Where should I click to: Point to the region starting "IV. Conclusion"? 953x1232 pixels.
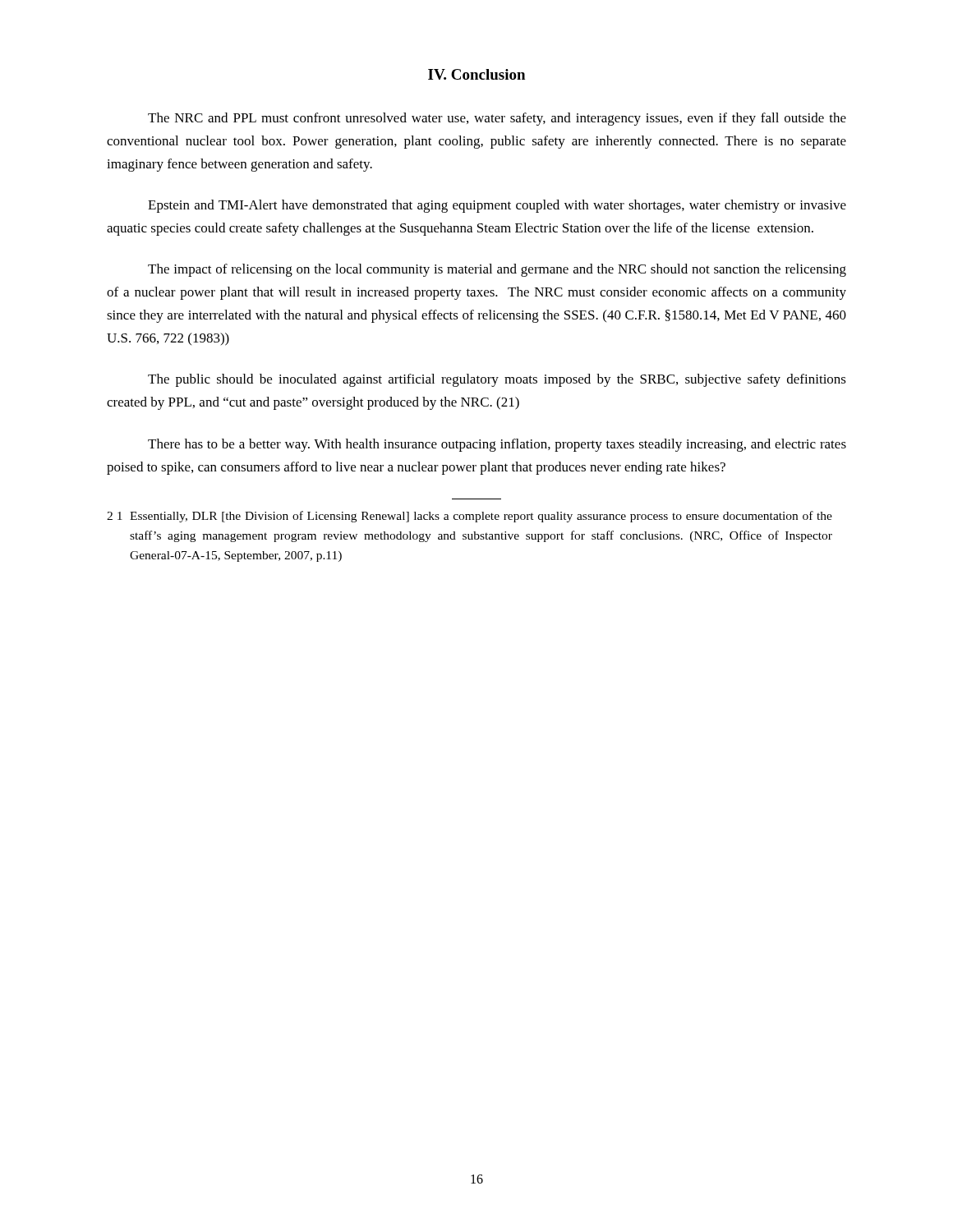click(476, 74)
